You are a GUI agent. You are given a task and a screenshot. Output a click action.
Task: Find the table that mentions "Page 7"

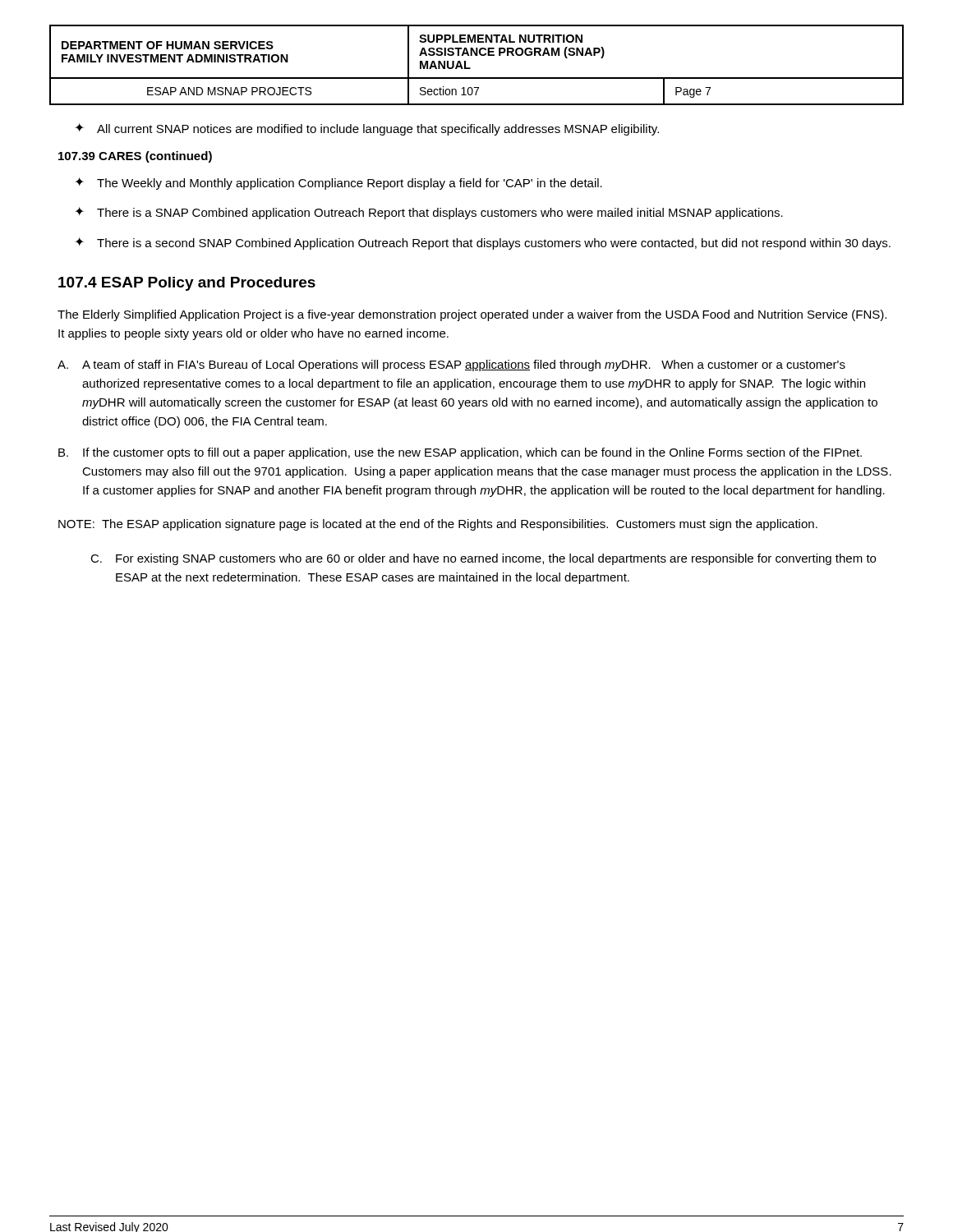pos(476,65)
